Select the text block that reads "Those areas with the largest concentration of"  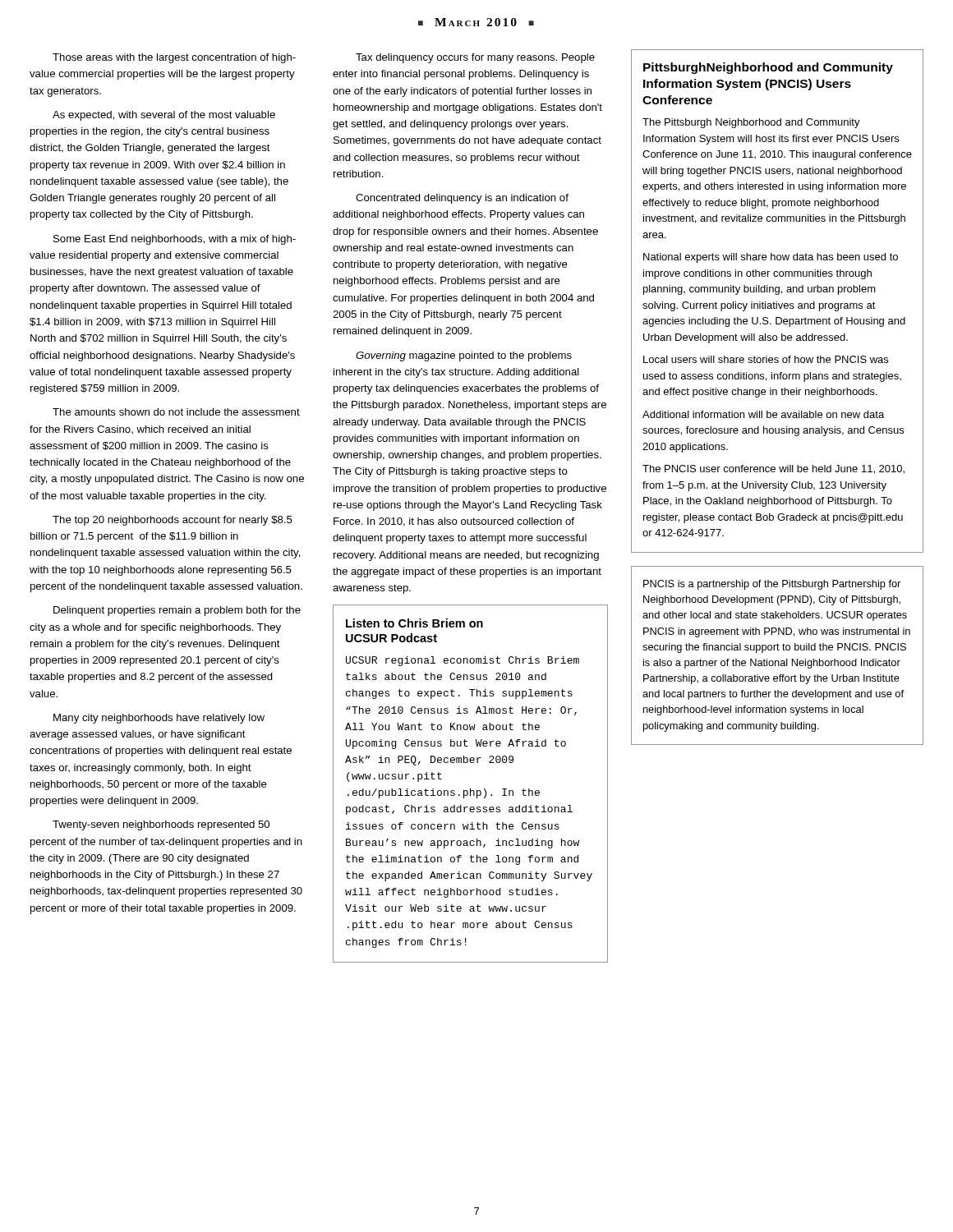pyautogui.click(x=167, y=483)
